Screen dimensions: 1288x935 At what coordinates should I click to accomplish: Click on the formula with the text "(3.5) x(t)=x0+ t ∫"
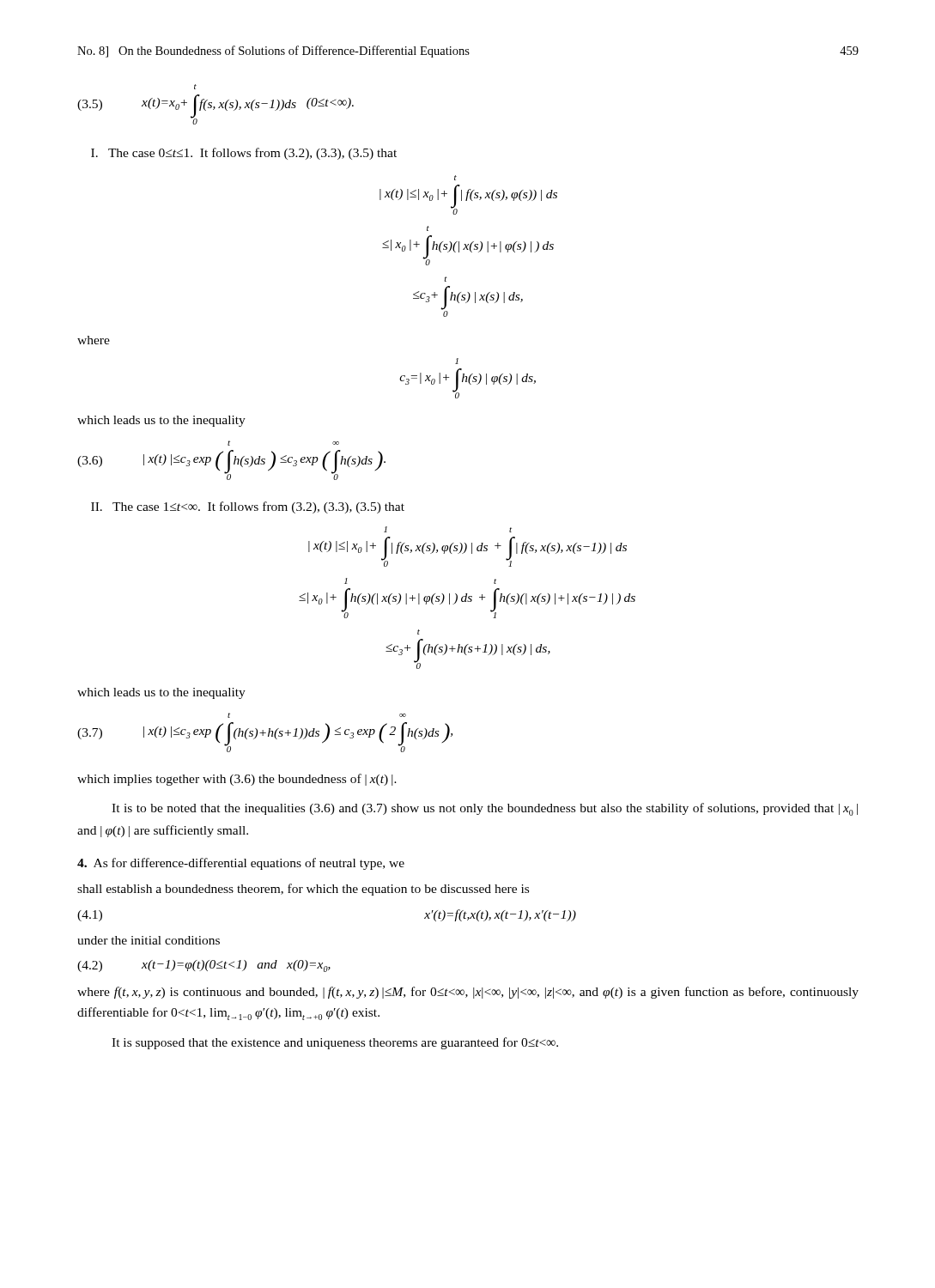pyautogui.click(x=216, y=104)
